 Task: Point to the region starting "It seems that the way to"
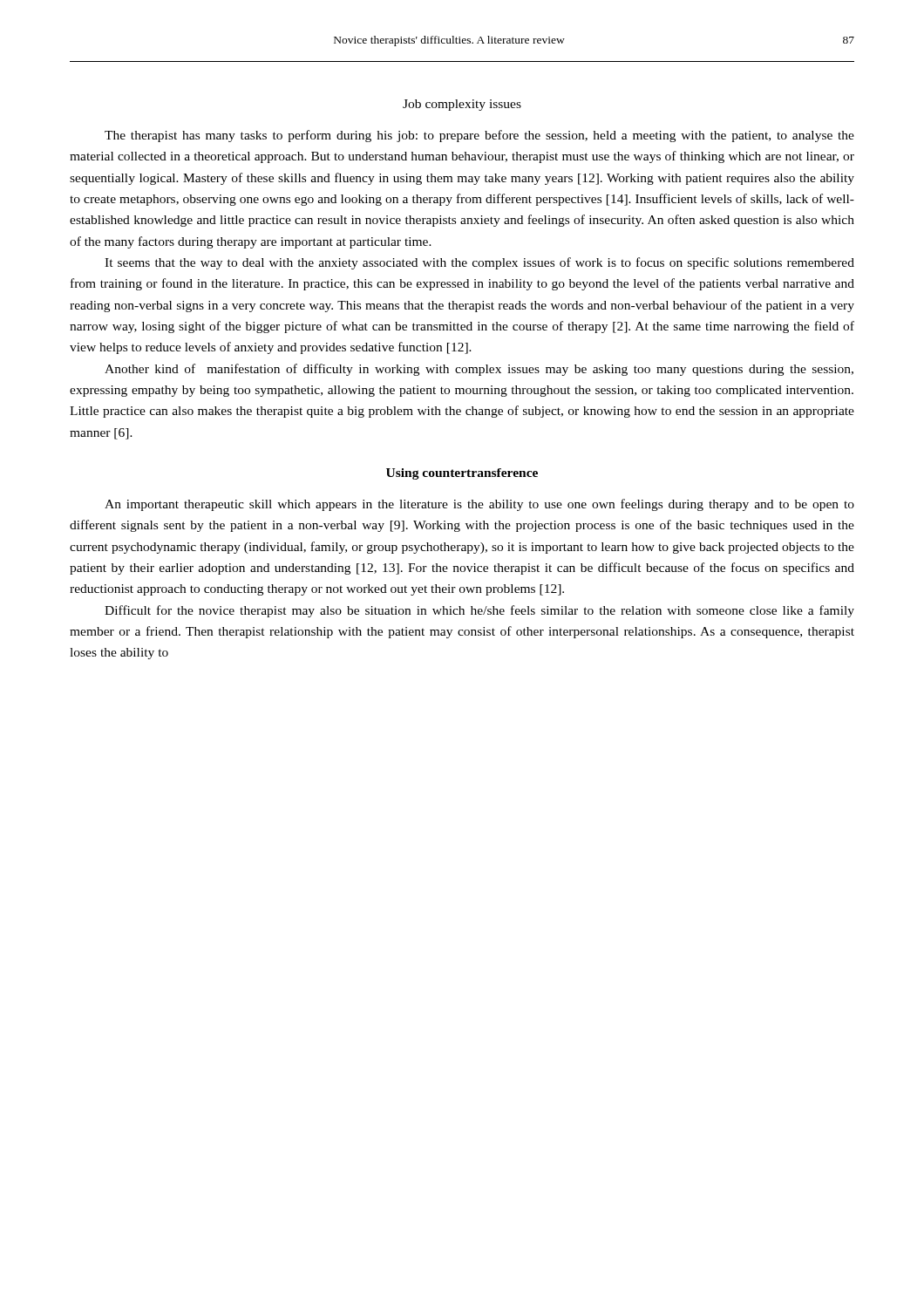462,305
